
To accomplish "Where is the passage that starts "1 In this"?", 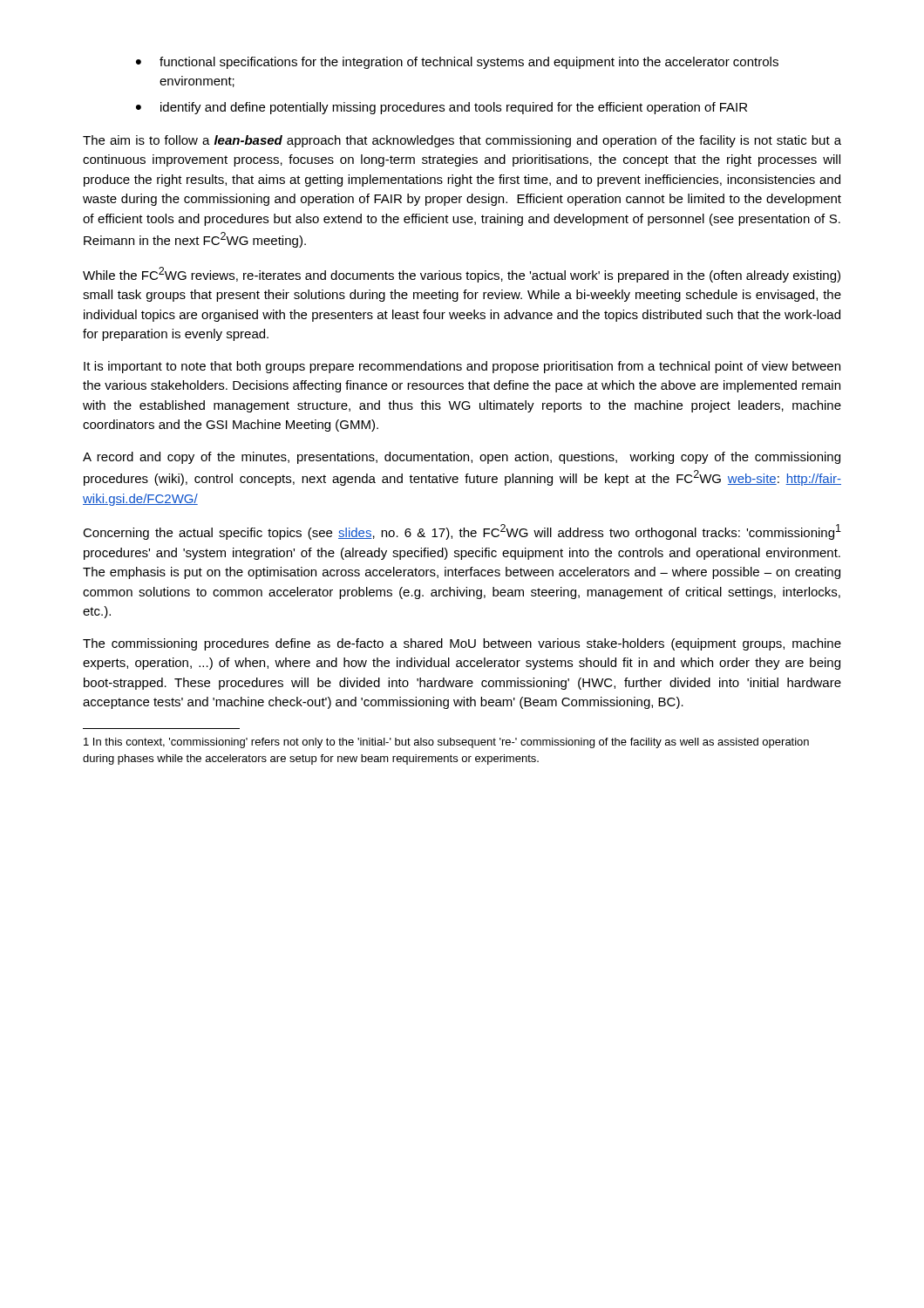I will [x=446, y=750].
